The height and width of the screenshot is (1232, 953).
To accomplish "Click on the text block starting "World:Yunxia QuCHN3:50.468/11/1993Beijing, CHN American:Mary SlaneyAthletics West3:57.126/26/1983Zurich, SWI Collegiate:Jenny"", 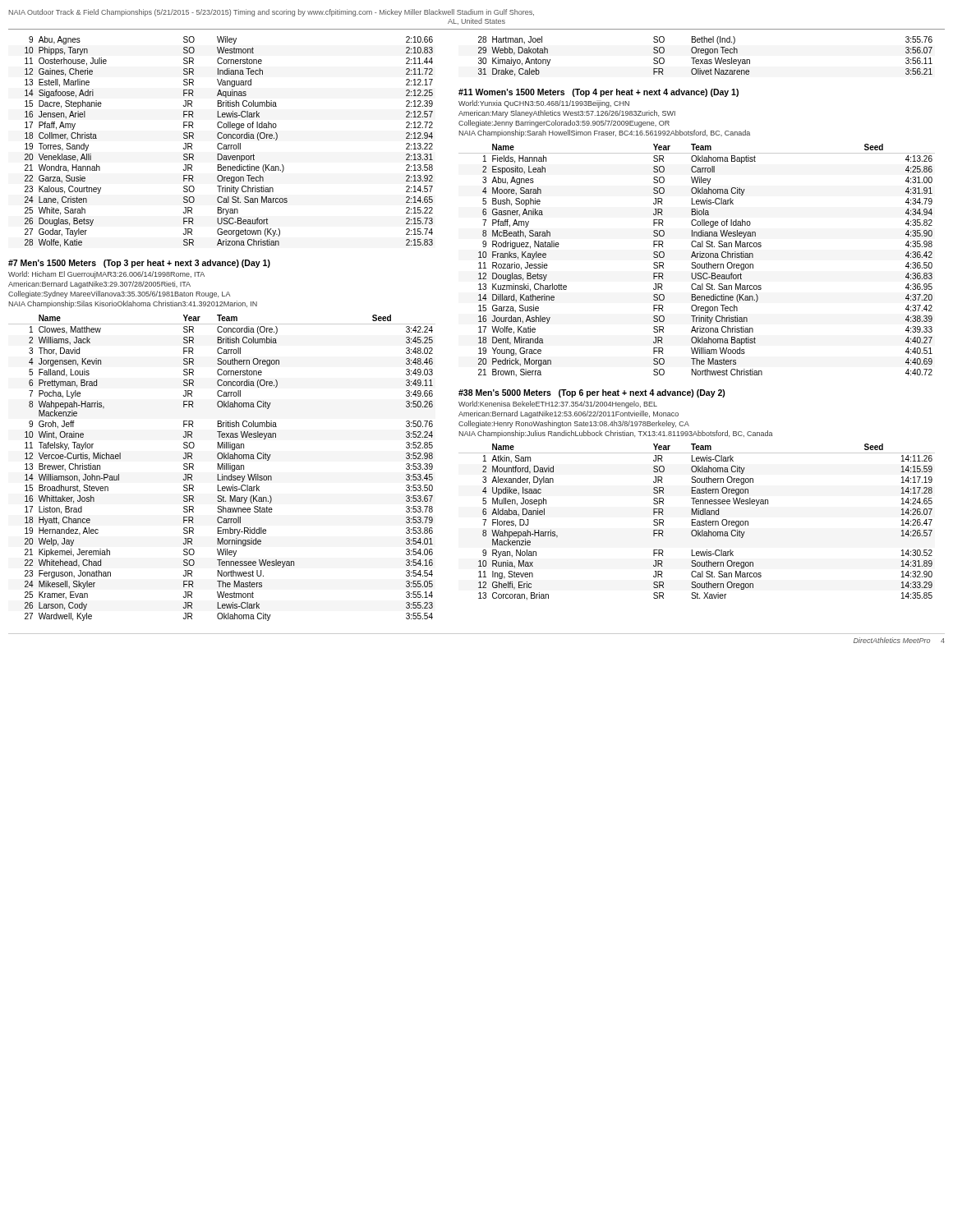I will tap(604, 118).
